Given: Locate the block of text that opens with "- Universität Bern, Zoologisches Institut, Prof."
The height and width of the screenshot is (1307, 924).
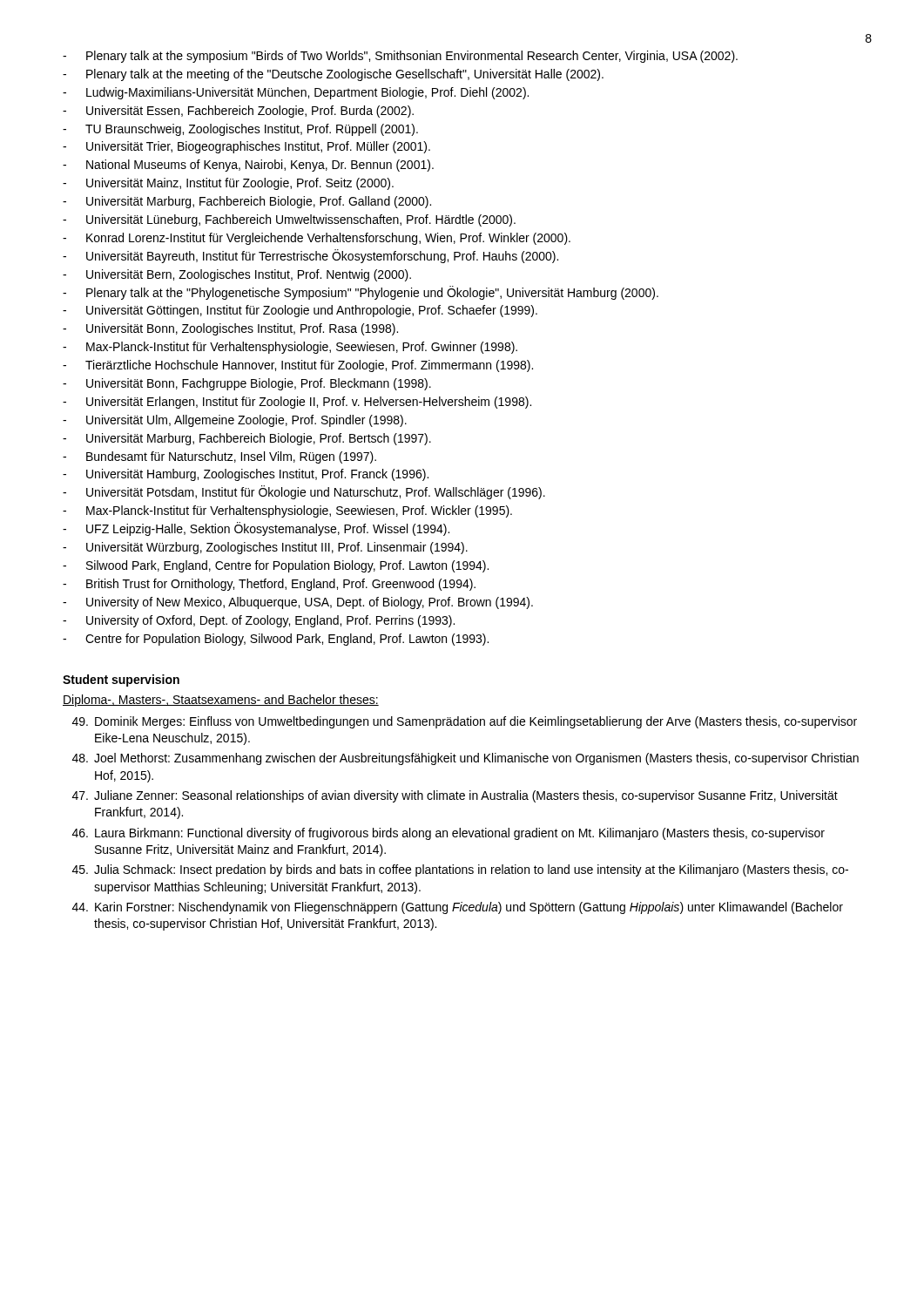Looking at the screenshot, I should tap(237, 275).
